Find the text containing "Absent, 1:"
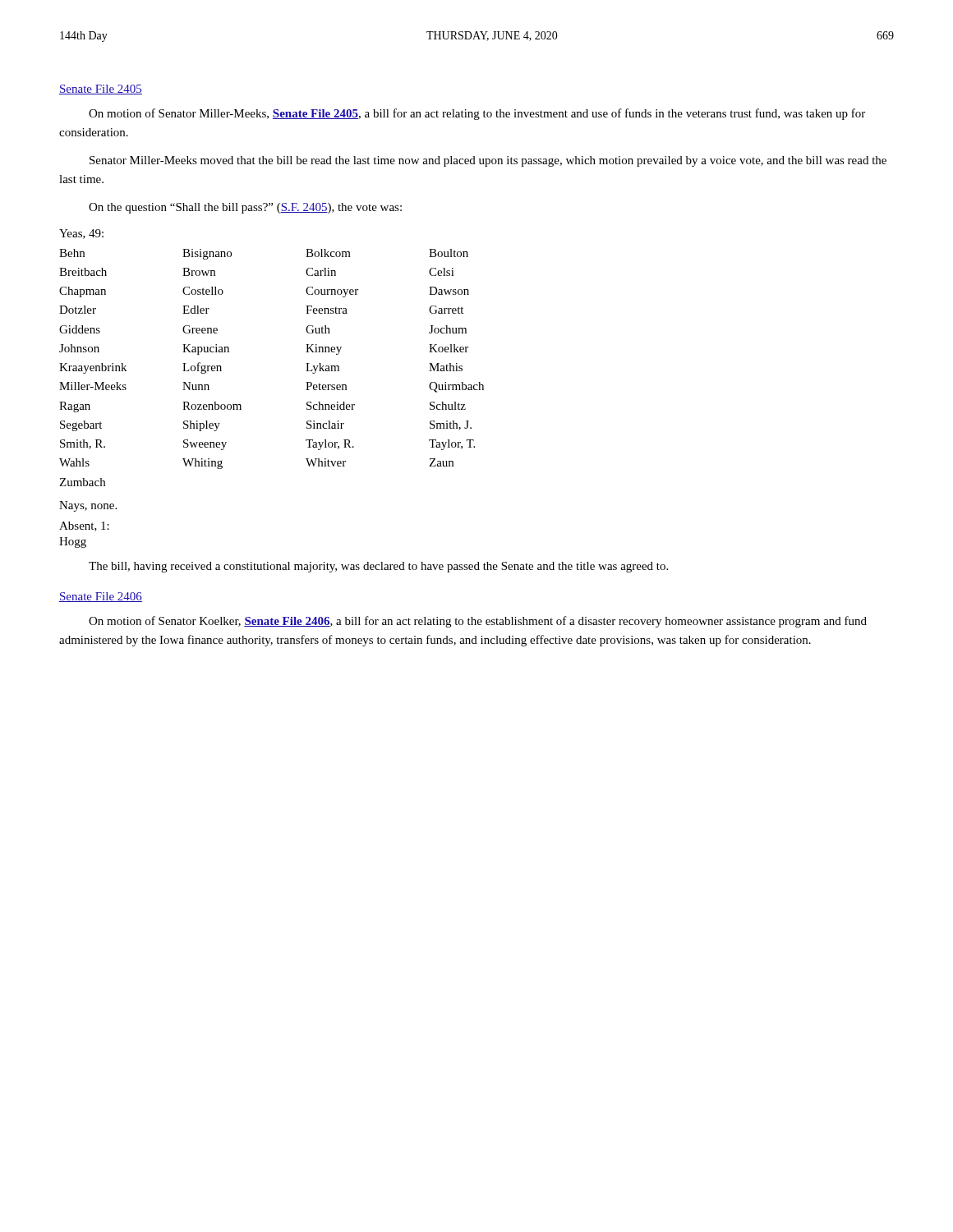The height and width of the screenshot is (1232, 953). pyautogui.click(x=84, y=525)
